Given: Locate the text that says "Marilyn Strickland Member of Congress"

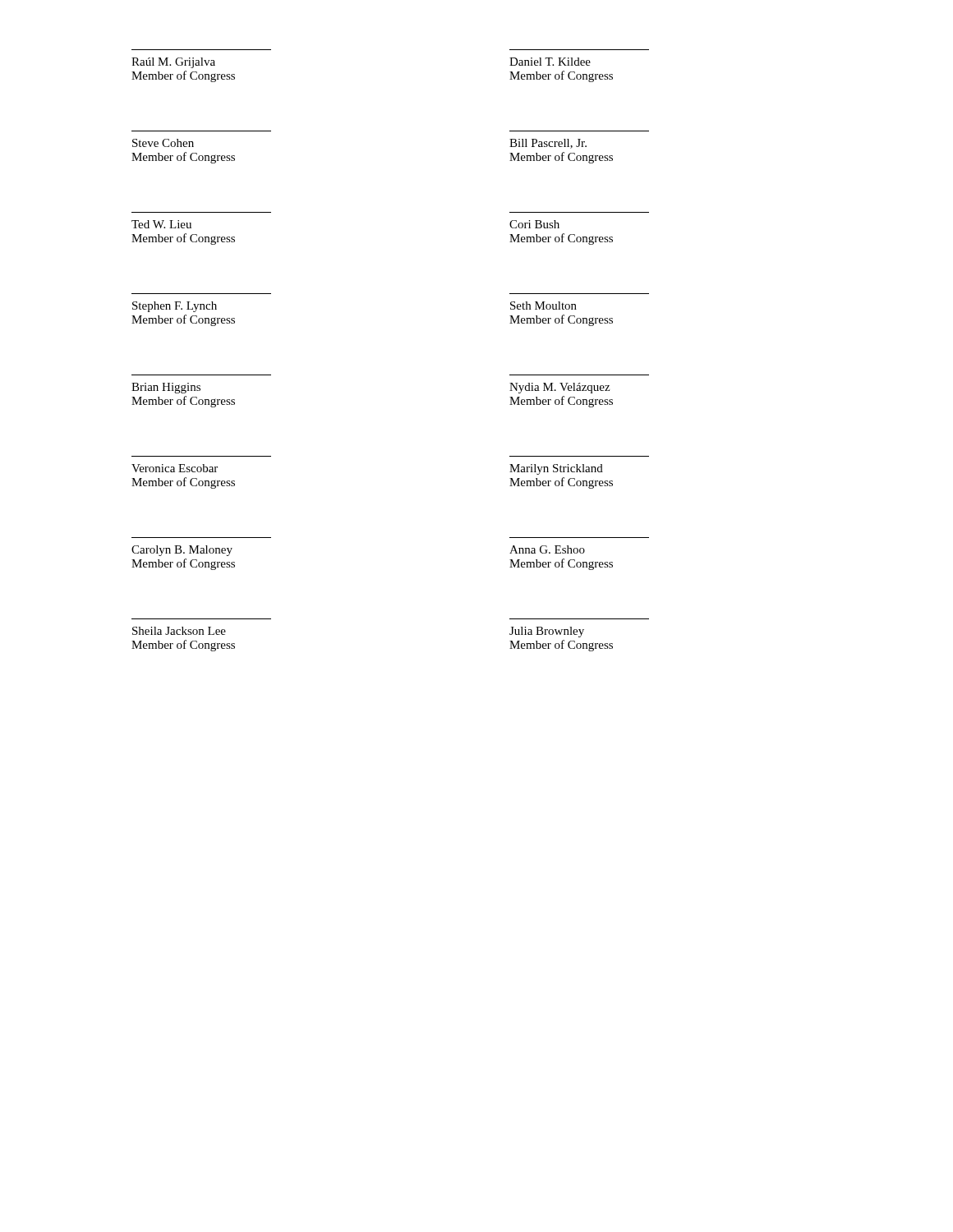Looking at the screenshot, I should (x=556, y=469).
